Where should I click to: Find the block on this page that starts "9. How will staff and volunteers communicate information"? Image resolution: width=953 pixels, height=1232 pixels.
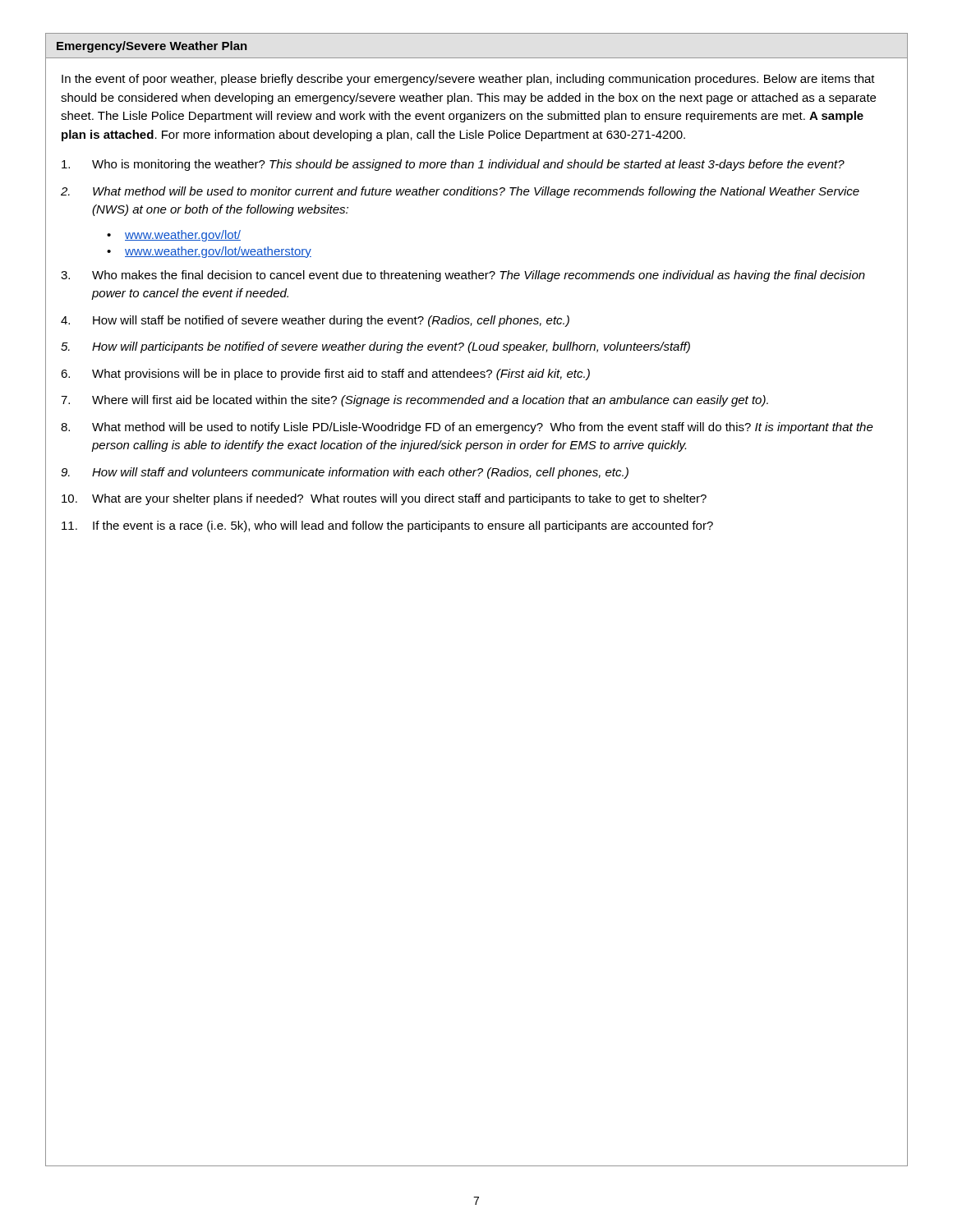(476, 472)
